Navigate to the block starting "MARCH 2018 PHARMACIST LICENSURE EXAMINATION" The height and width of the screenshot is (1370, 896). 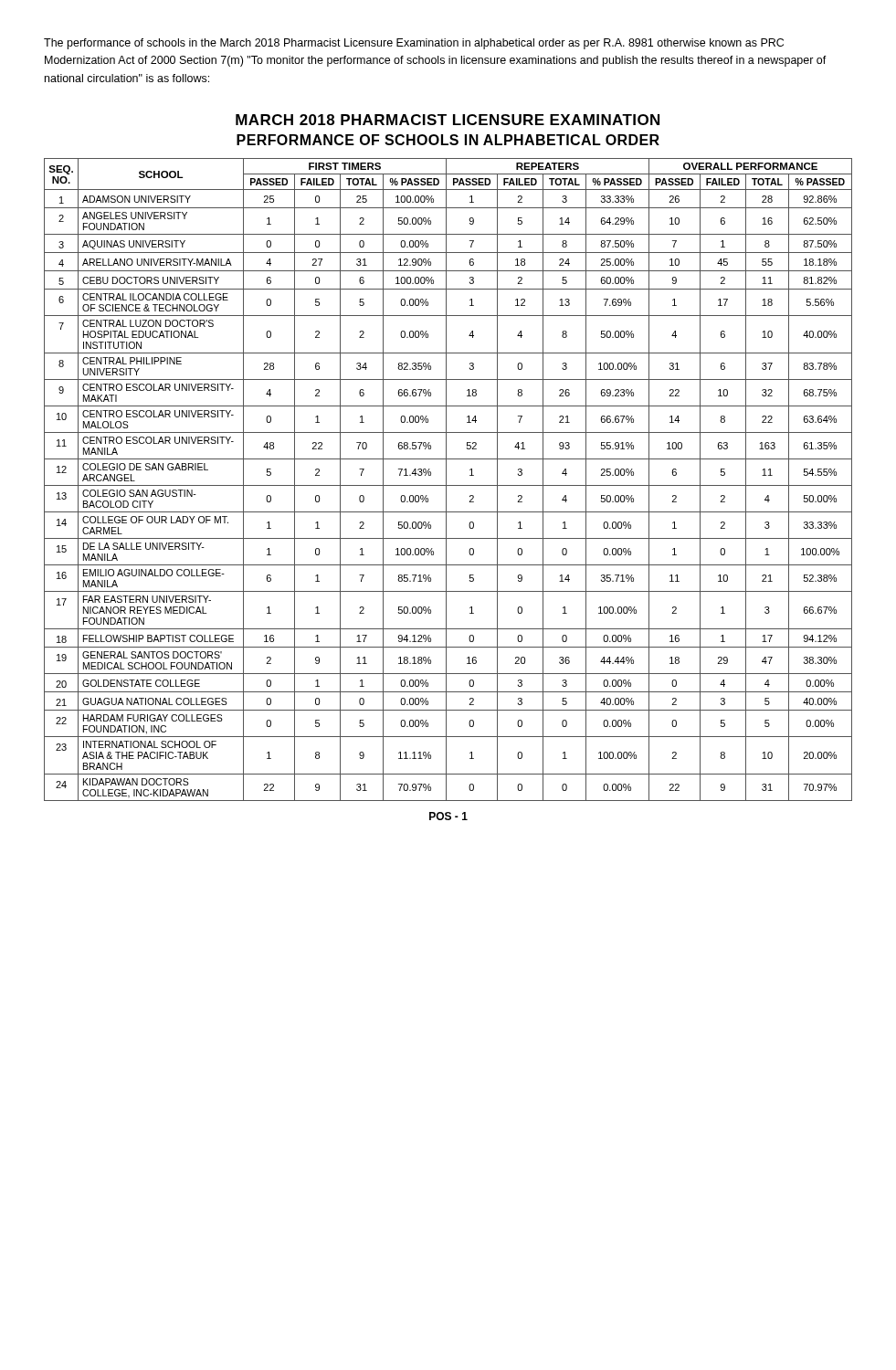point(448,120)
